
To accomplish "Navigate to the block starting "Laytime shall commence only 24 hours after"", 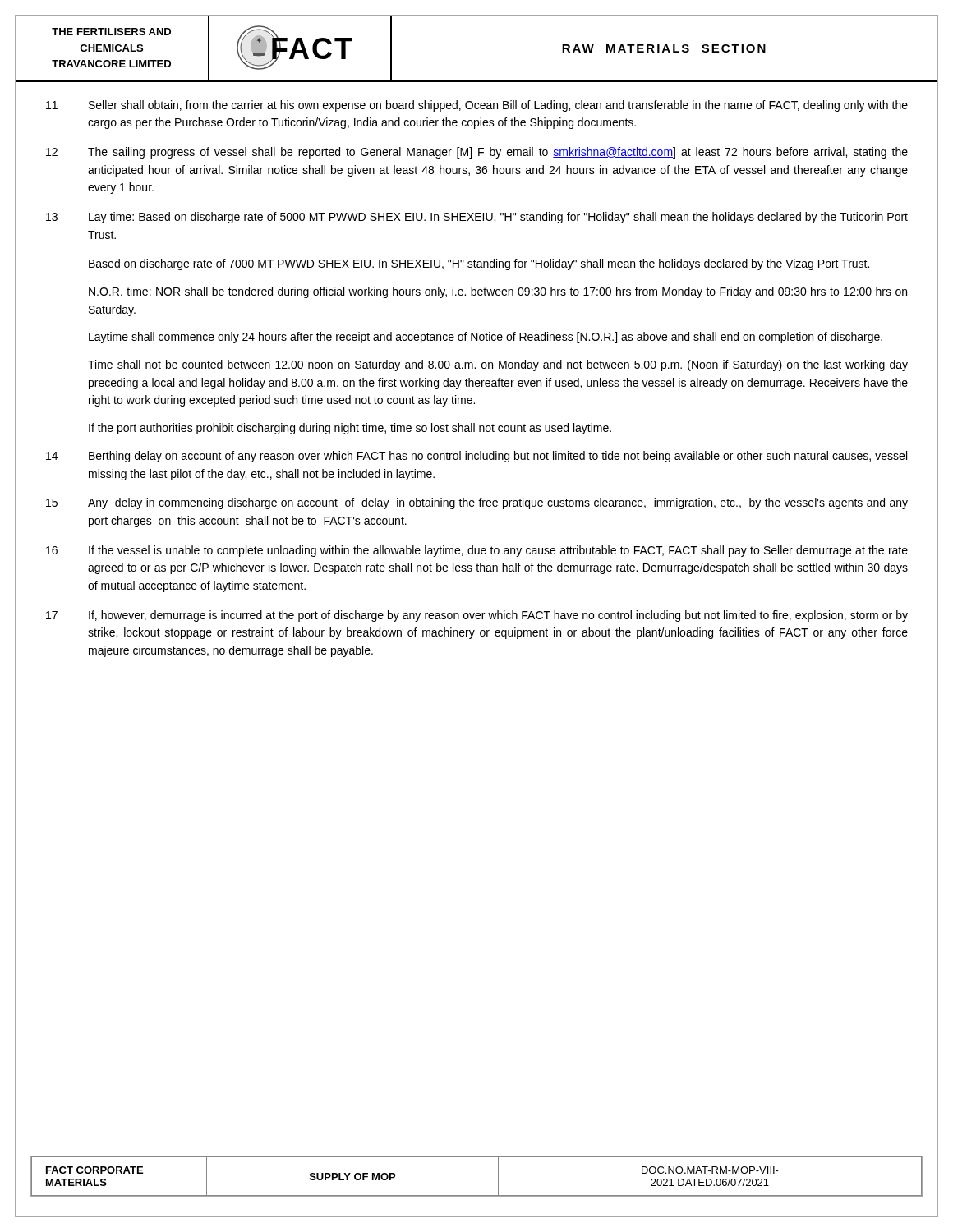I will tap(486, 337).
